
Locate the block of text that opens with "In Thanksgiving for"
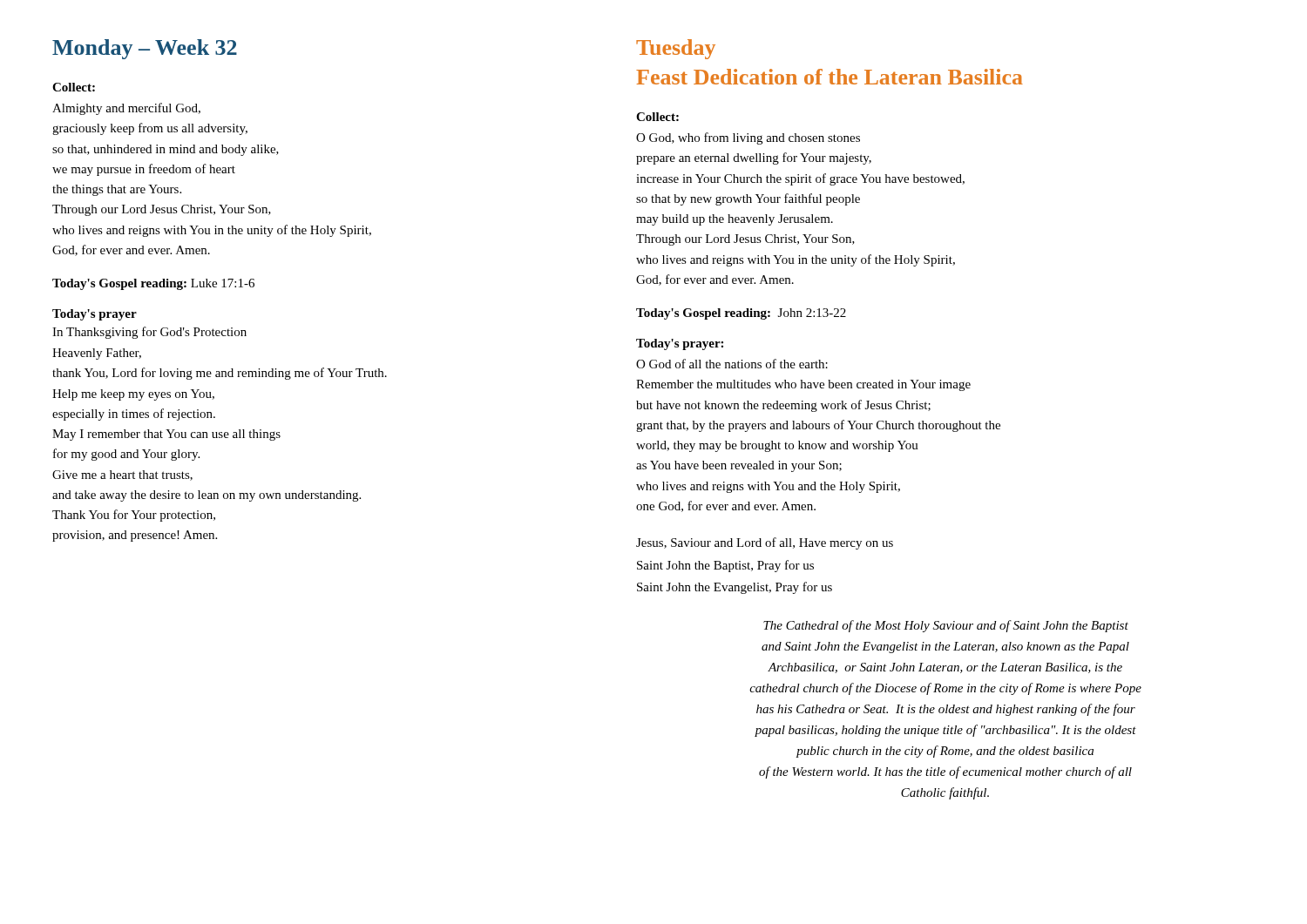click(149, 333)
